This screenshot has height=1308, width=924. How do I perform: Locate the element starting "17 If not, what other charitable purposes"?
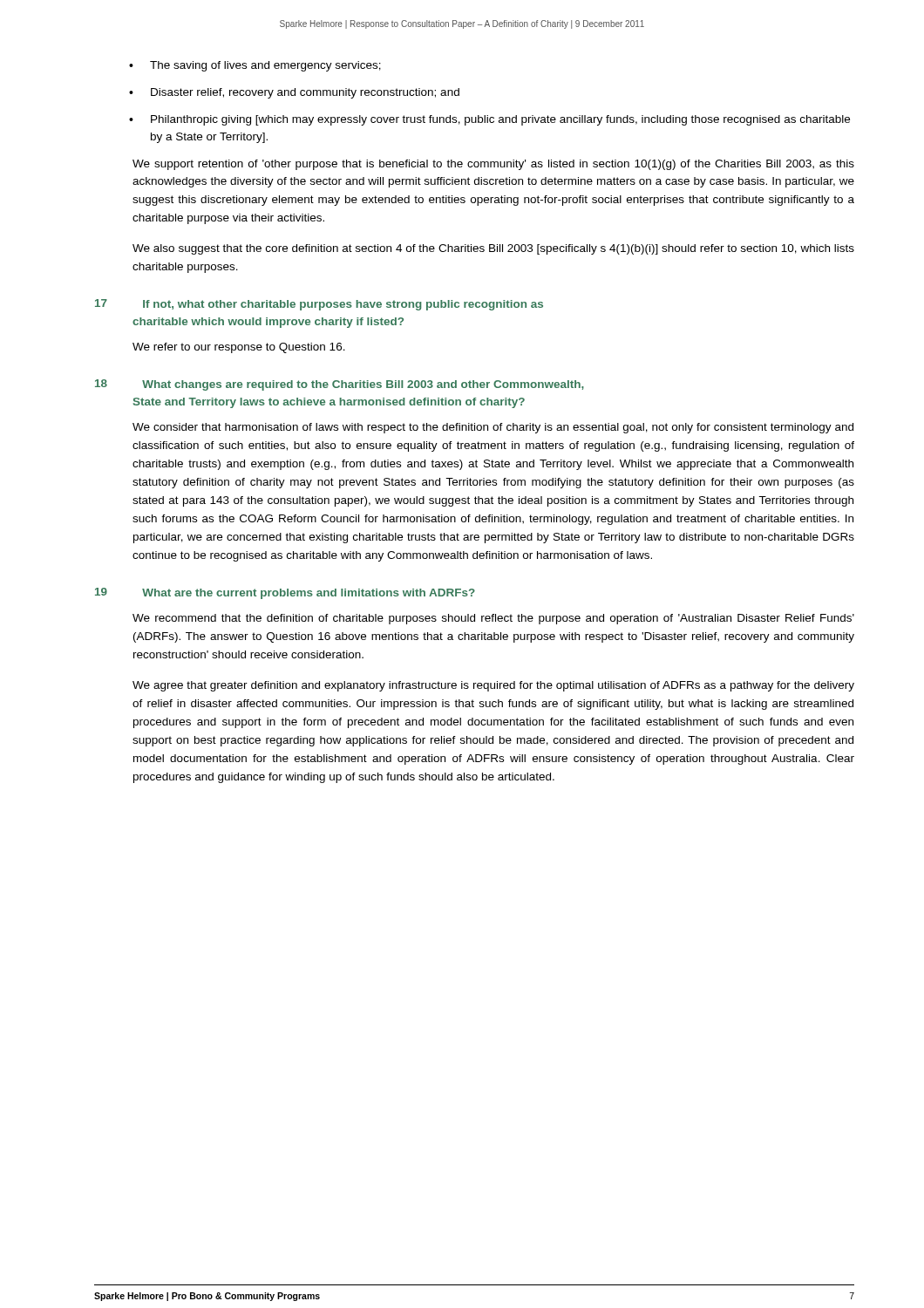click(x=319, y=313)
